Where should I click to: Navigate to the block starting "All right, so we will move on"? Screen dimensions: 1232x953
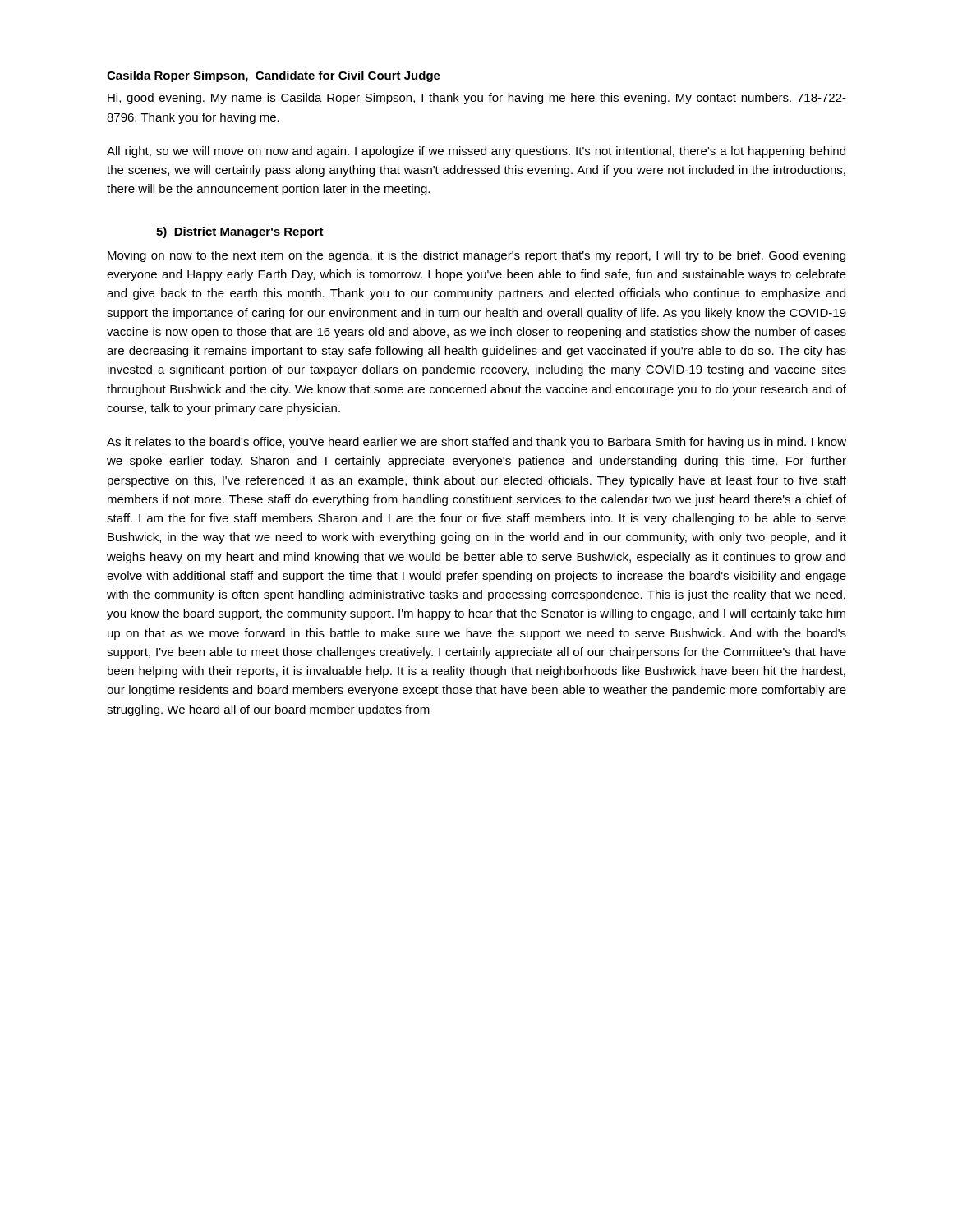476,170
